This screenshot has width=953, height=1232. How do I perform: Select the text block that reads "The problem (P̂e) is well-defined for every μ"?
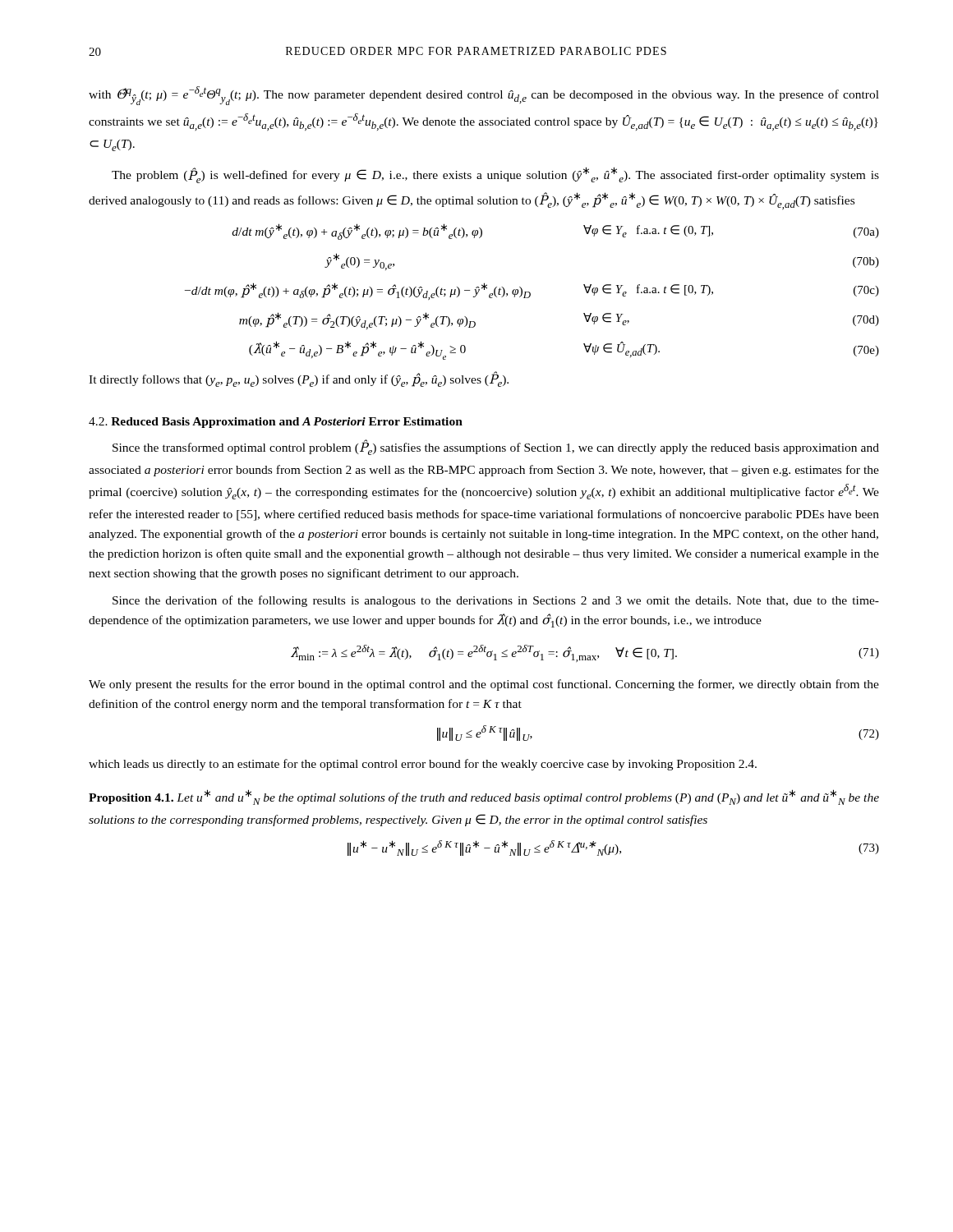pyautogui.click(x=484, y=187)
